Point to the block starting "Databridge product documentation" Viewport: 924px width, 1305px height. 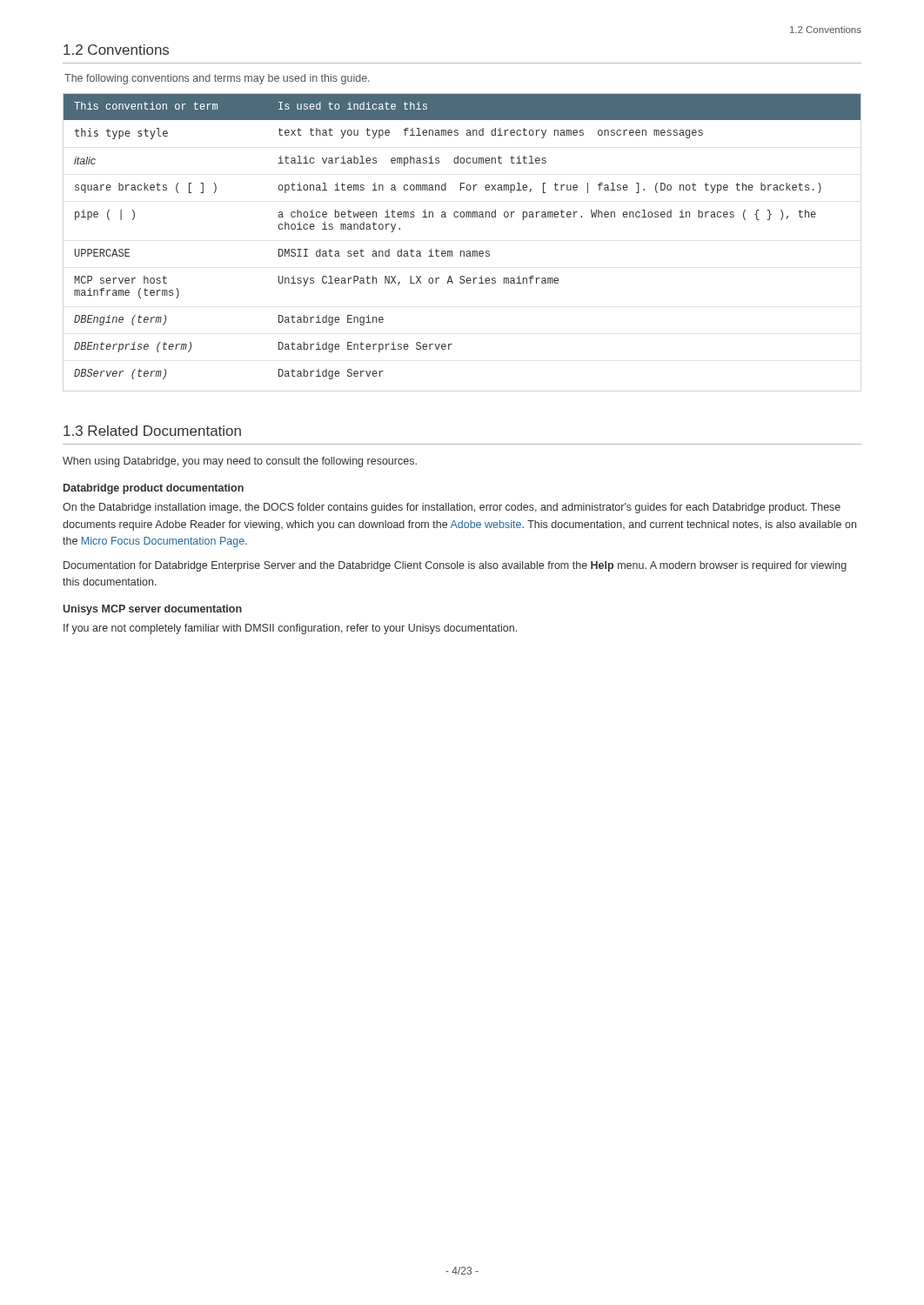[153, 488]
